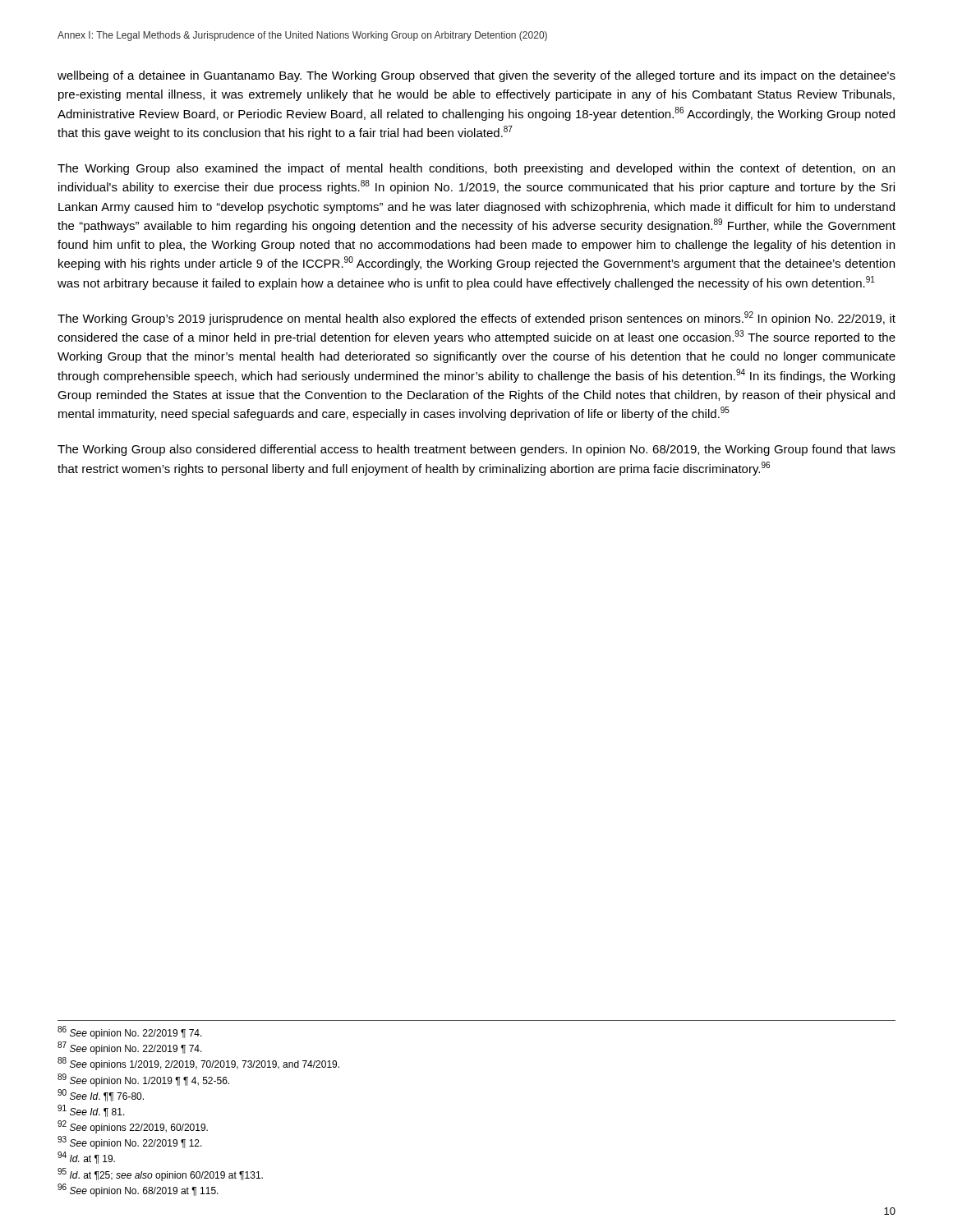Select the text block with the text "The Working Group also considered differential access to"
Image resolution: width=953 pixels, height=1232 pixels.
(x=476, y=459)
